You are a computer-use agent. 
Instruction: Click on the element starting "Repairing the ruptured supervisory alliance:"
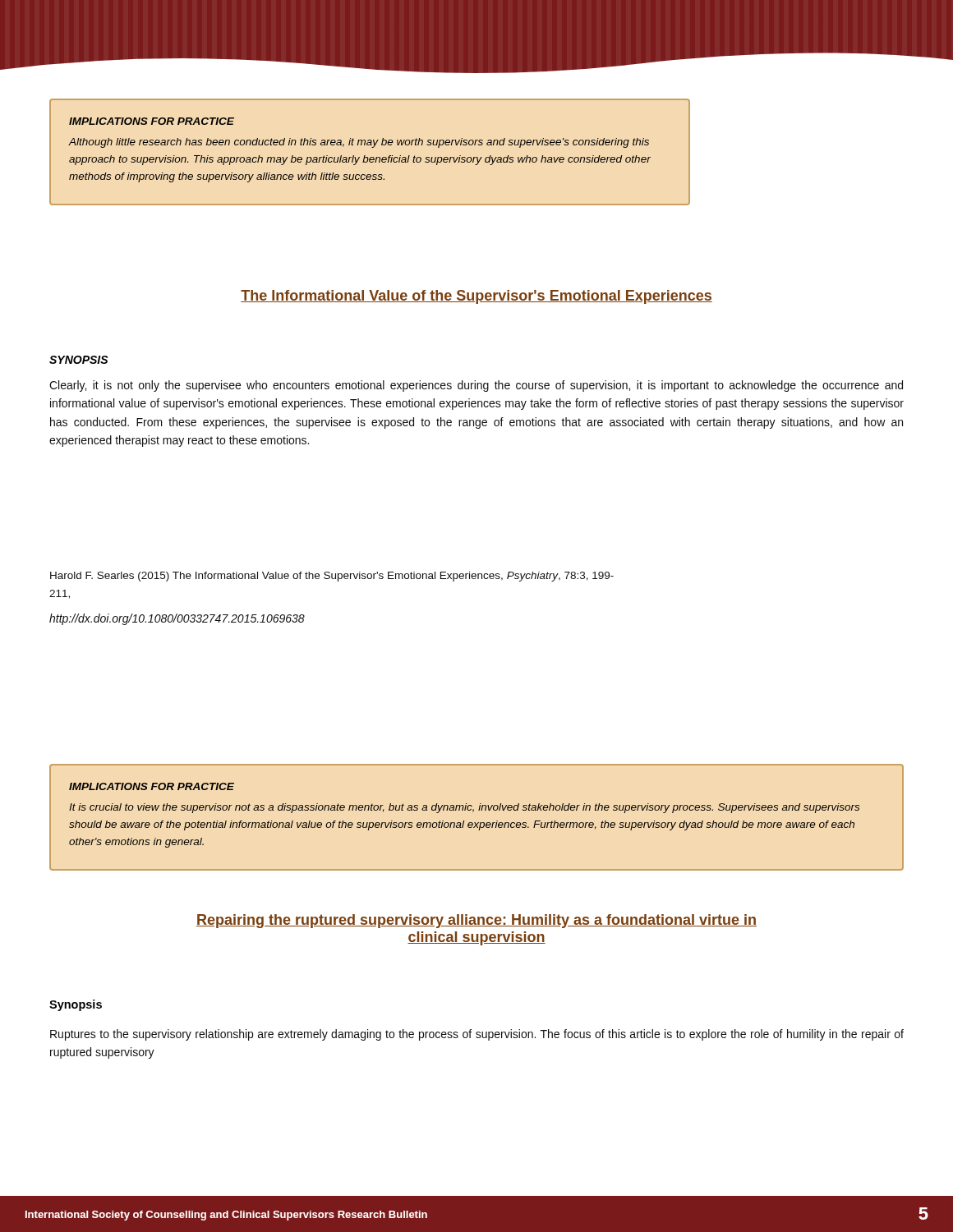(476, 928)
